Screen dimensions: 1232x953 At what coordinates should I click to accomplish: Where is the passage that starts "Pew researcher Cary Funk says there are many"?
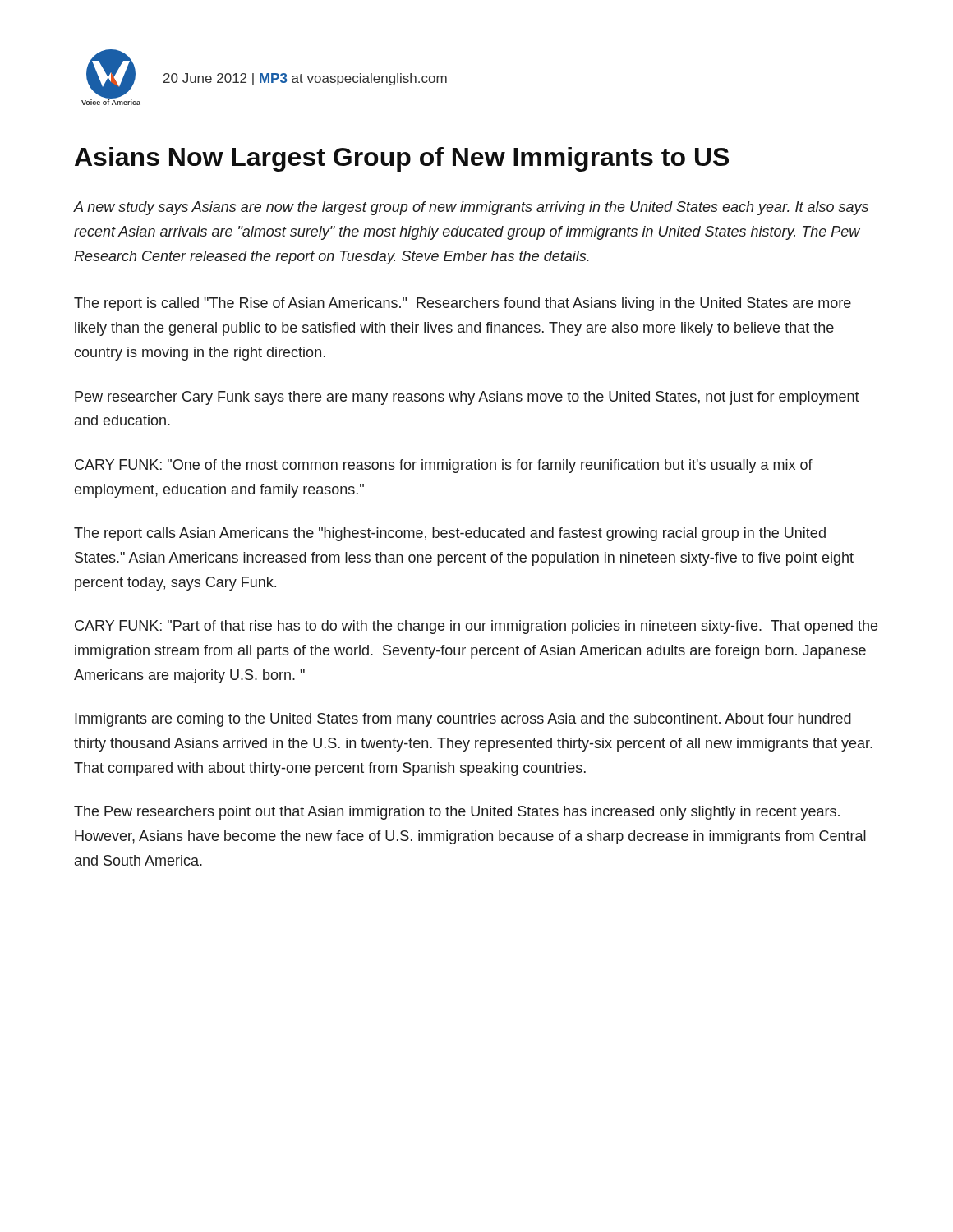point(466,408)
